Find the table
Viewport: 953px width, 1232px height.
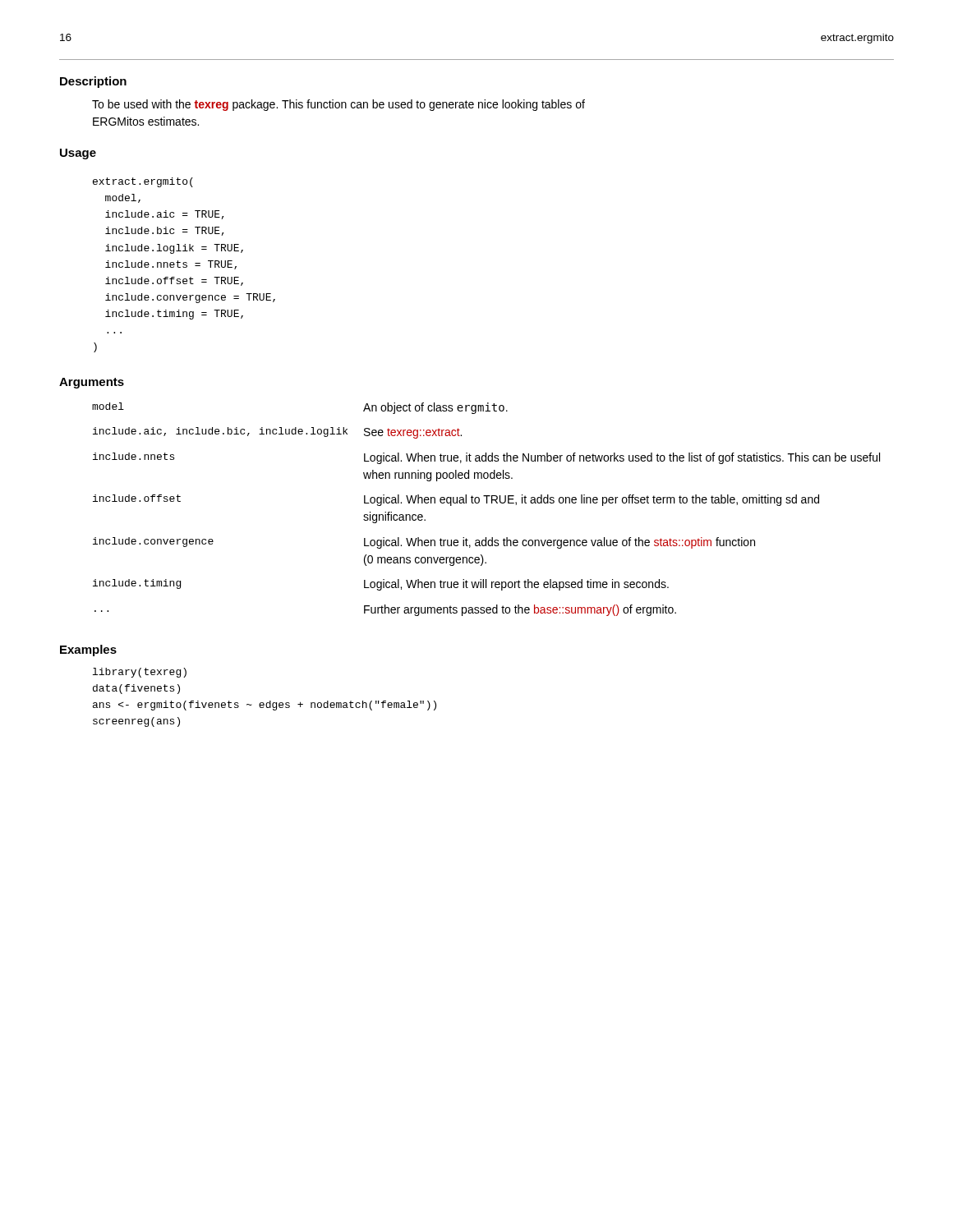point(476,510)
